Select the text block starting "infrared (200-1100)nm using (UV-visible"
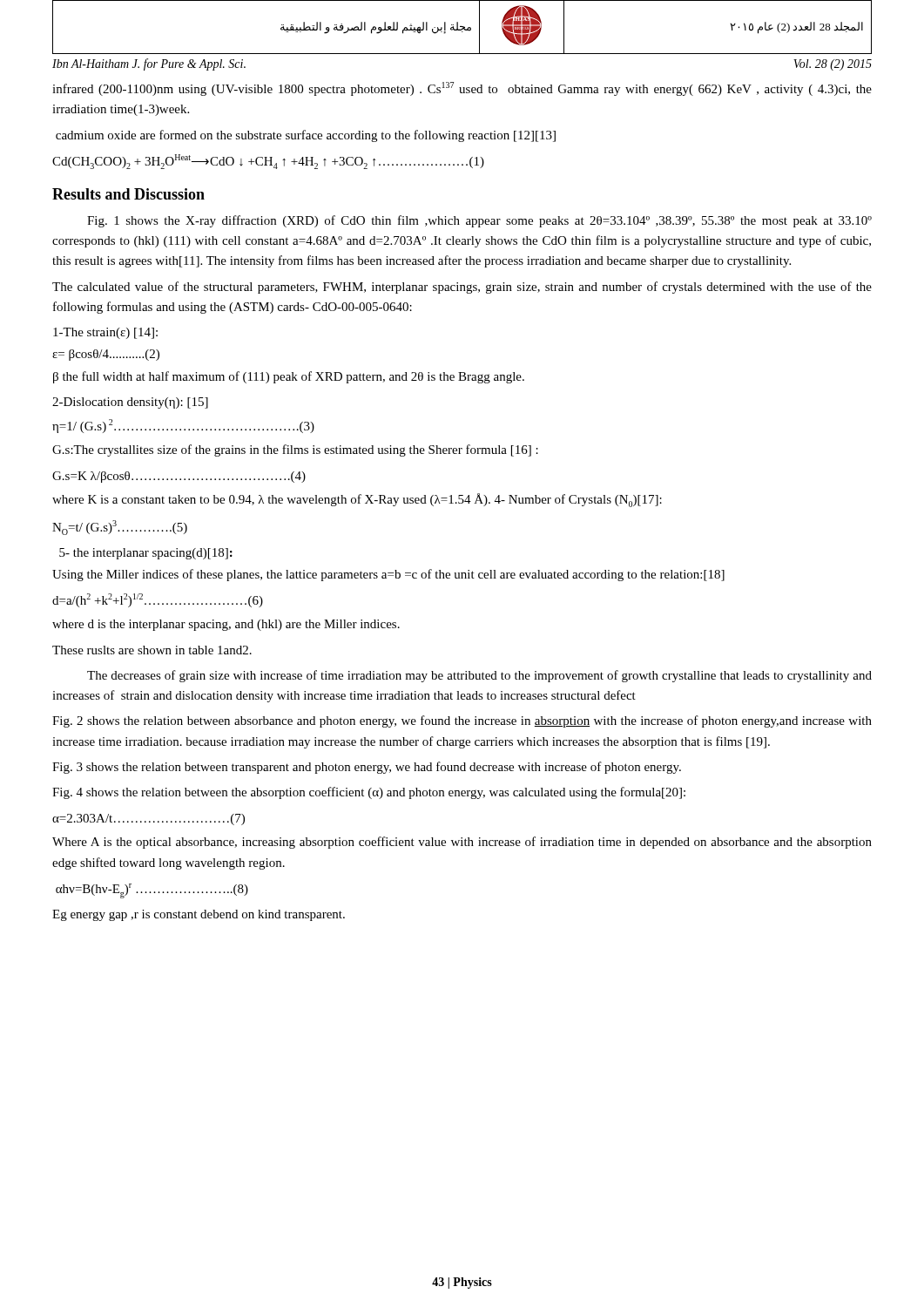 coord(462,98)
